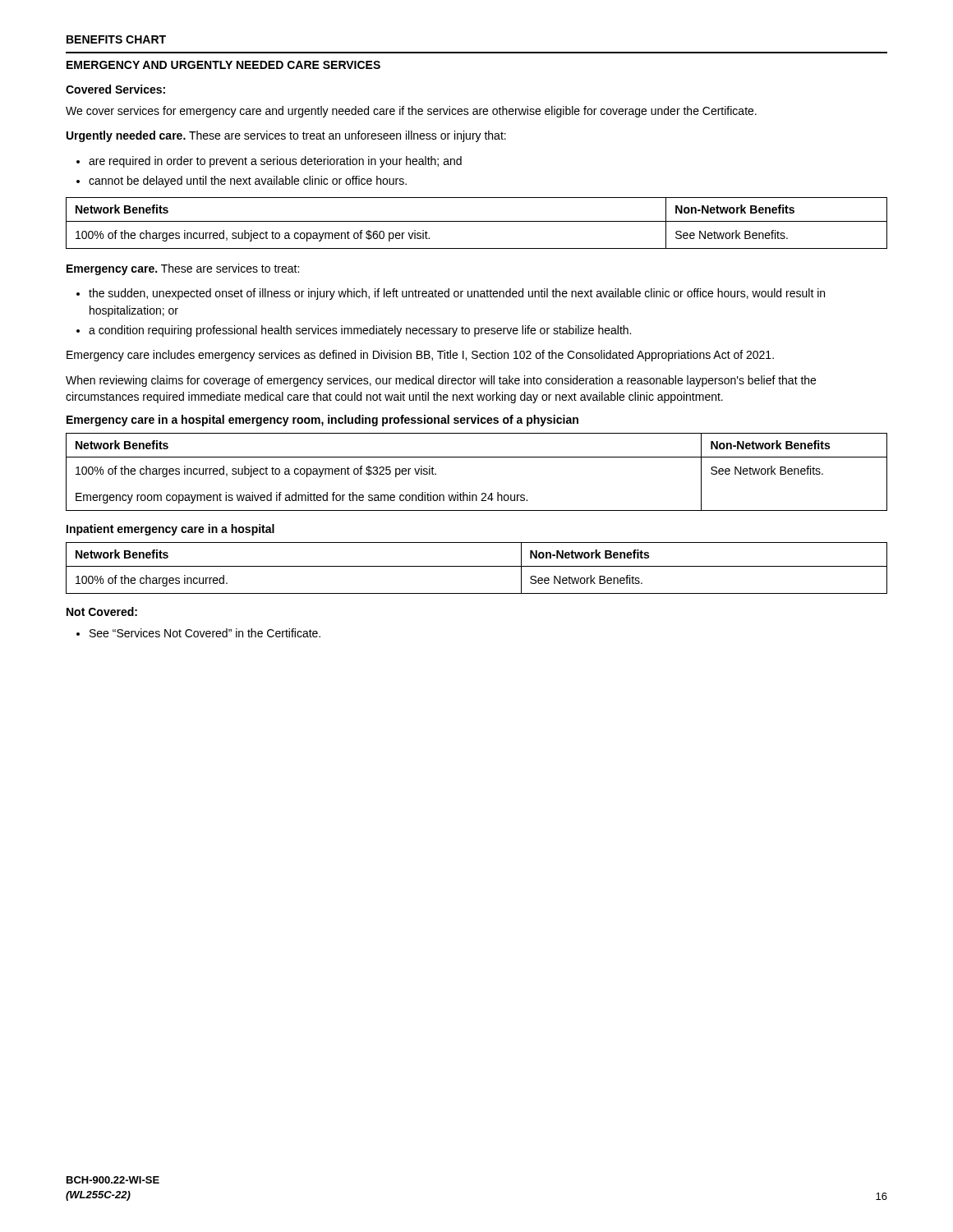Click the passage that begins "cannot be delayed until the"
Image resolution: width=953 pixels, height=1232 pixels.
tap(248, 181)
